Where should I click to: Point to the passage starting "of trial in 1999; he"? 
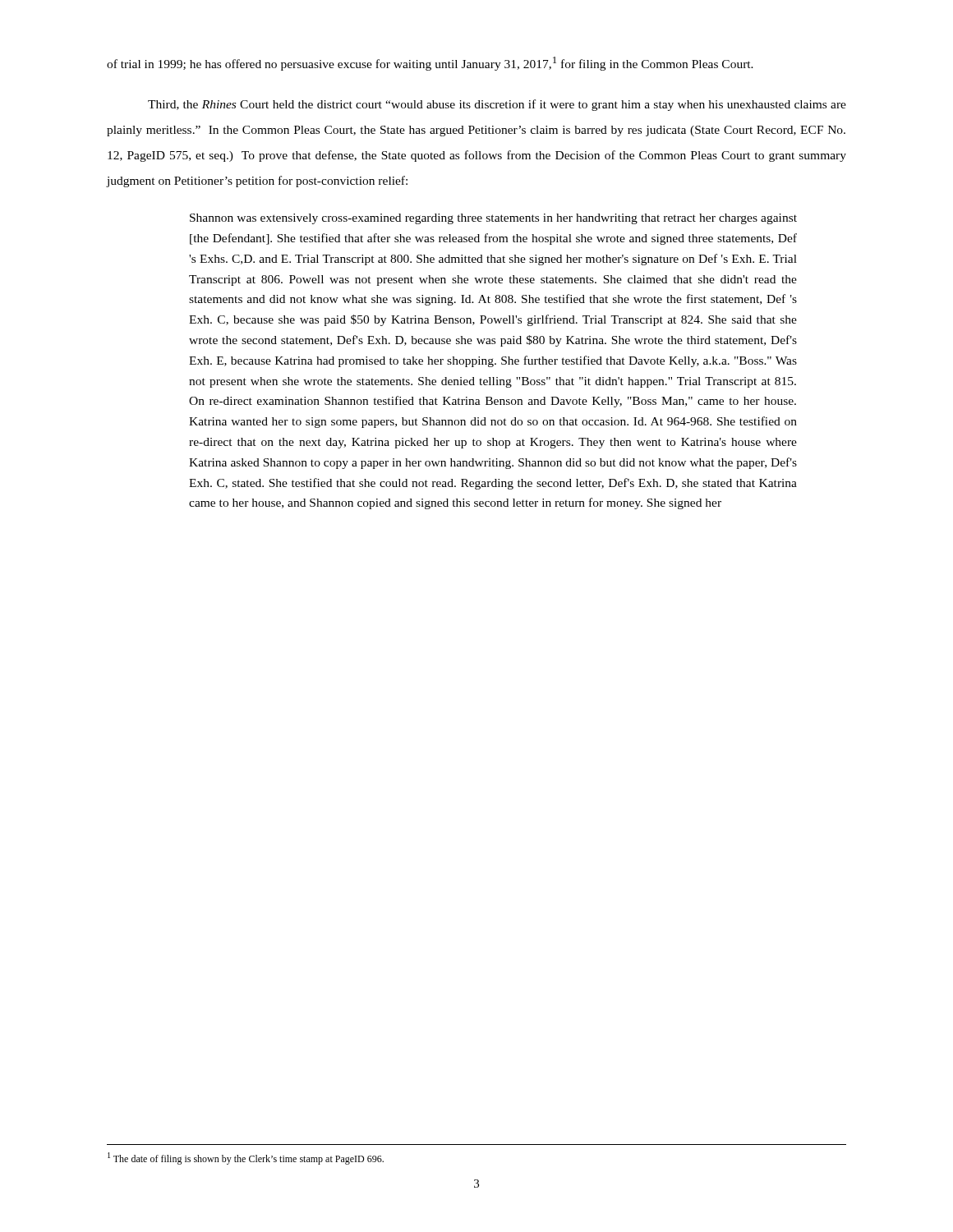pos(430,62)
